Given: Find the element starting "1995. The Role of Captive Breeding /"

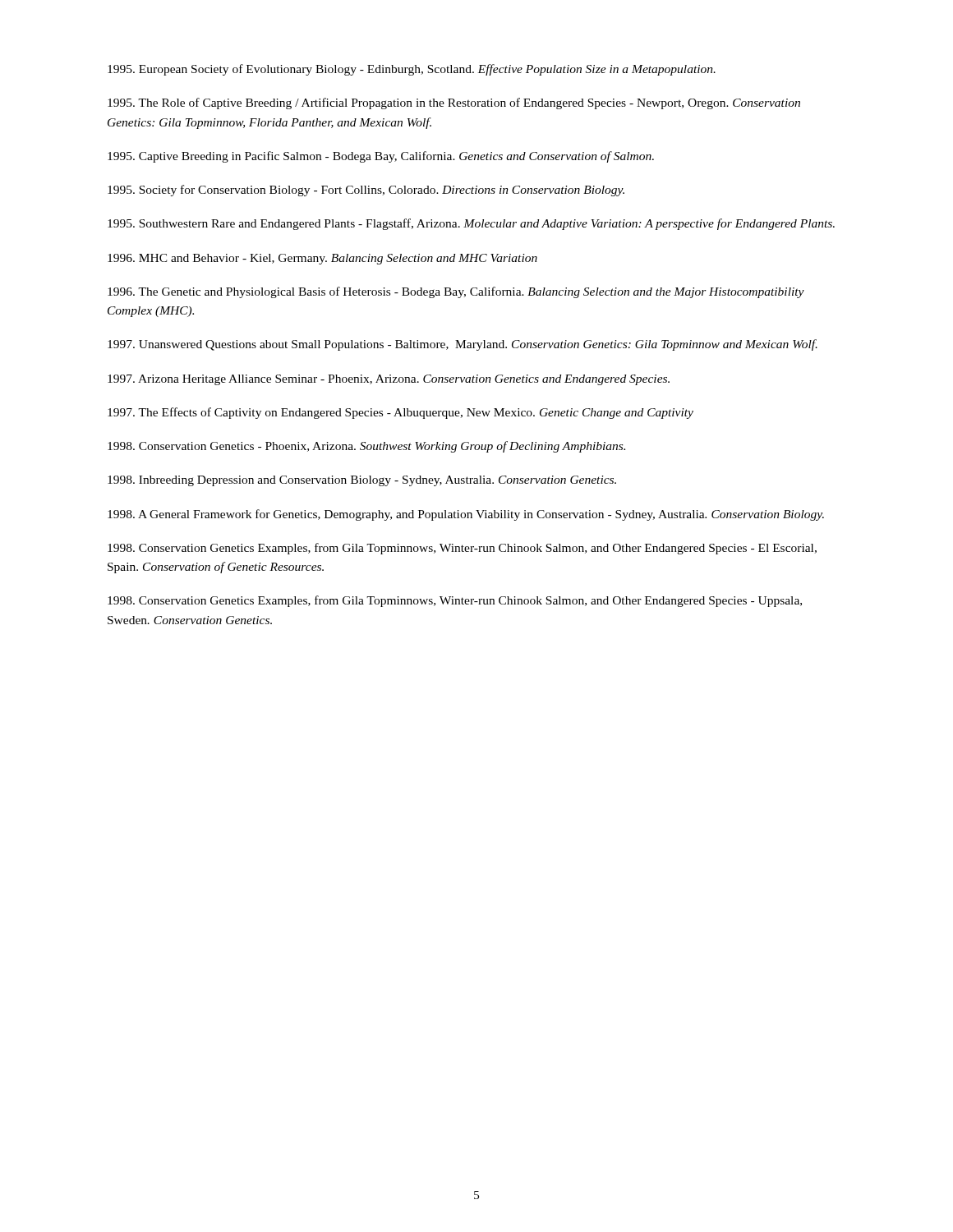Looking at the screenshot, I should point(454,112).
